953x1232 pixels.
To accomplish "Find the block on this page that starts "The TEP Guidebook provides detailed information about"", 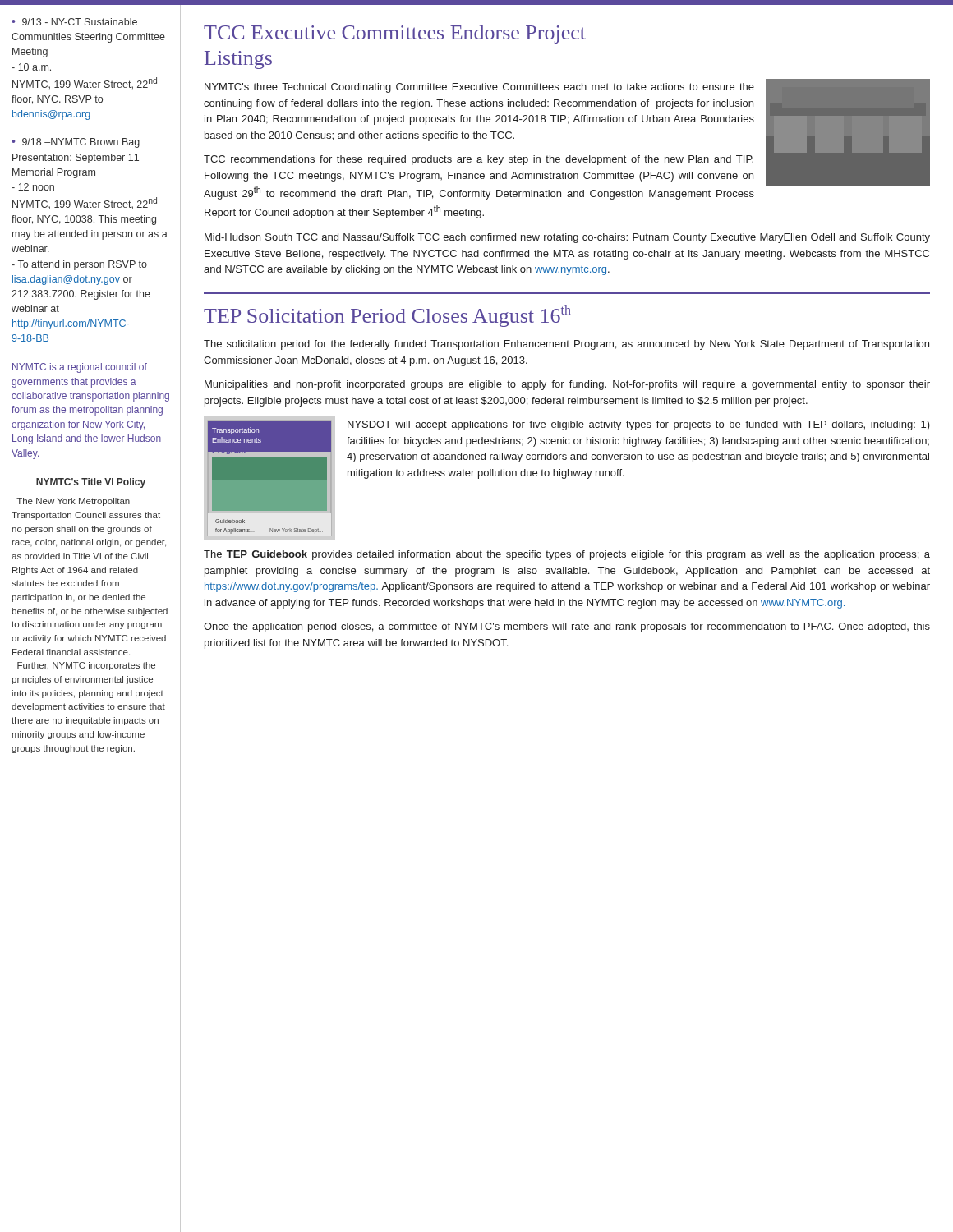I will point(567,578).
